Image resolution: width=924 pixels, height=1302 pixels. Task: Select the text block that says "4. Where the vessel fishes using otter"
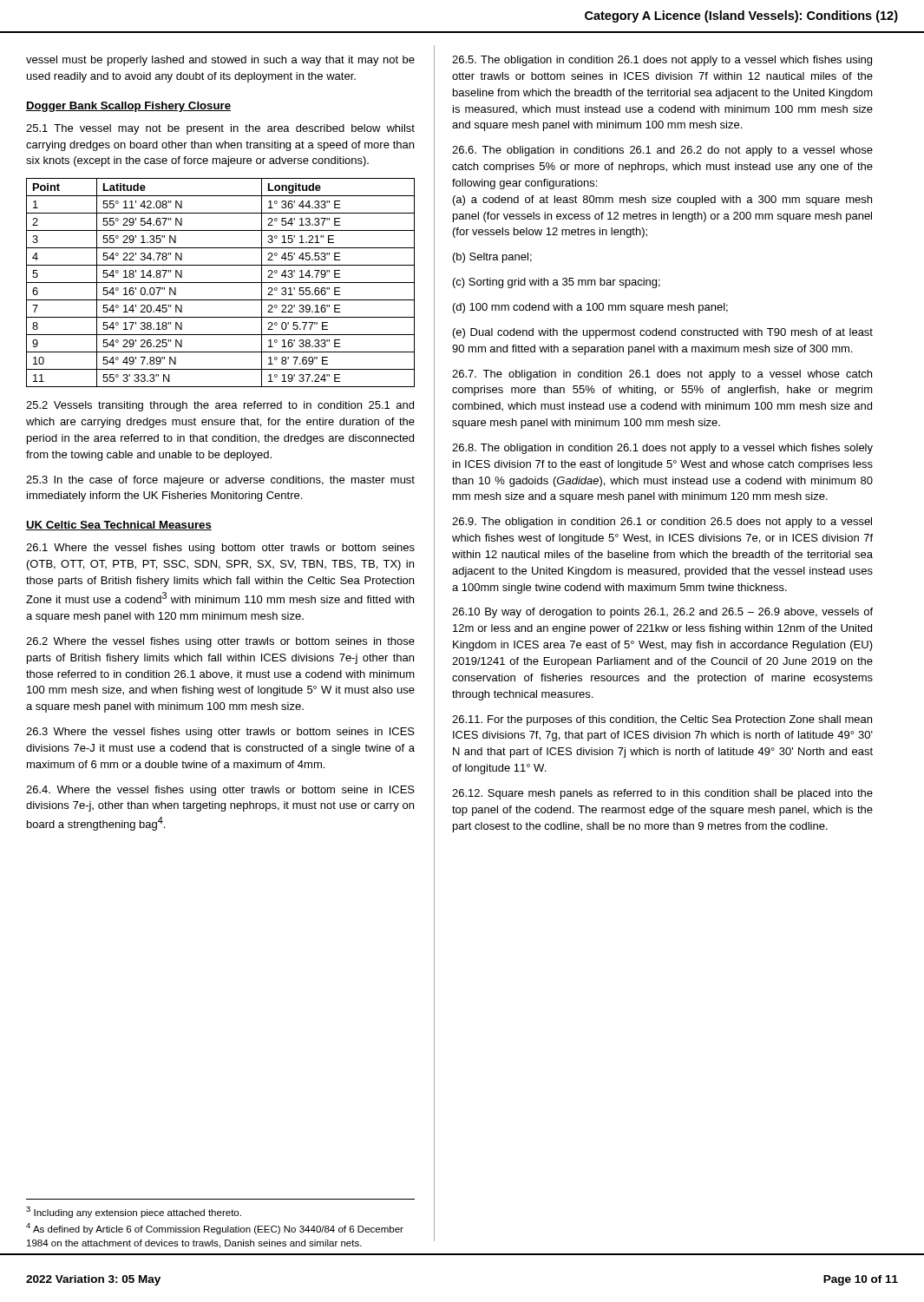(x=220, y=807)
